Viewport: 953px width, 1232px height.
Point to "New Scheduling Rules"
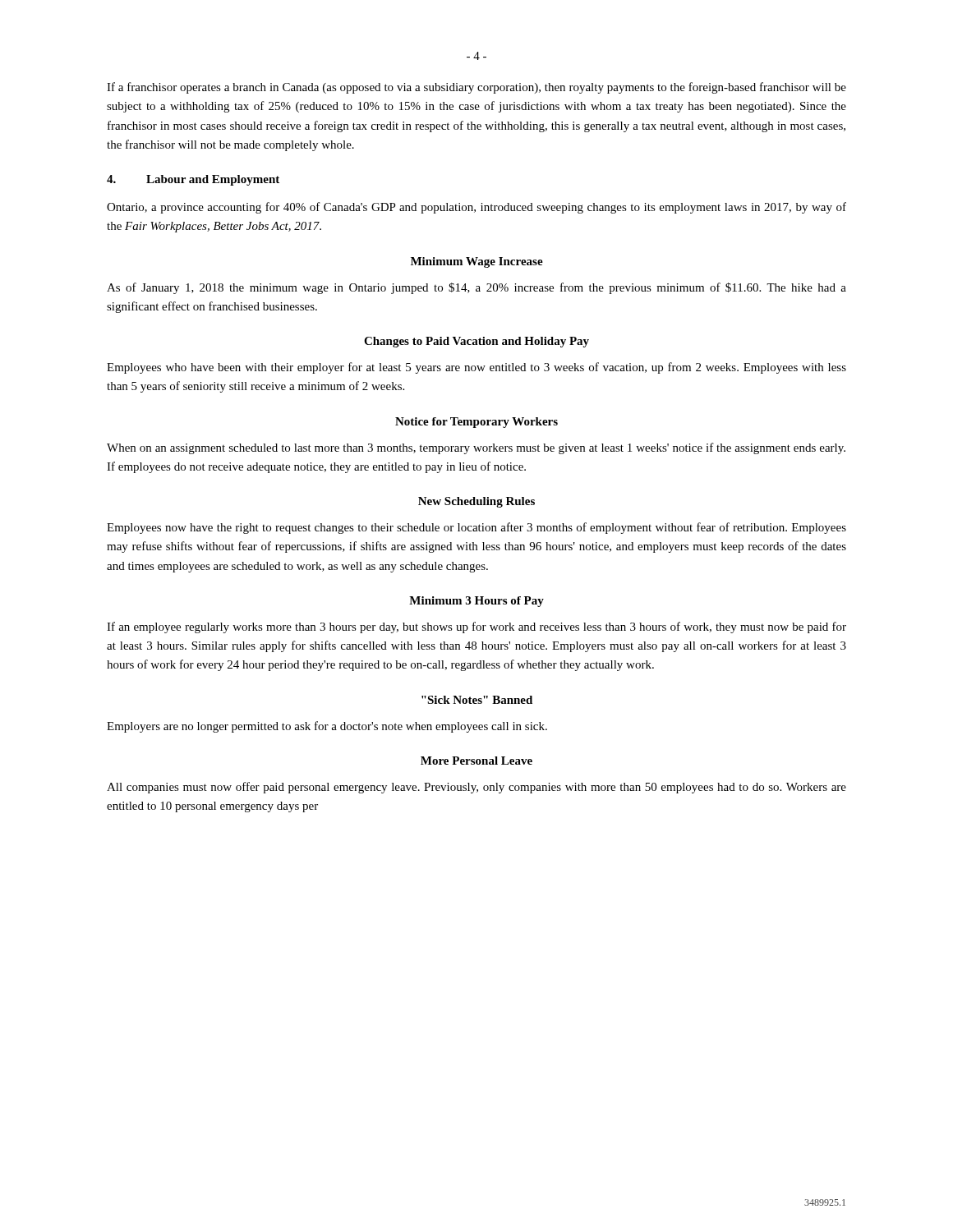476,501
